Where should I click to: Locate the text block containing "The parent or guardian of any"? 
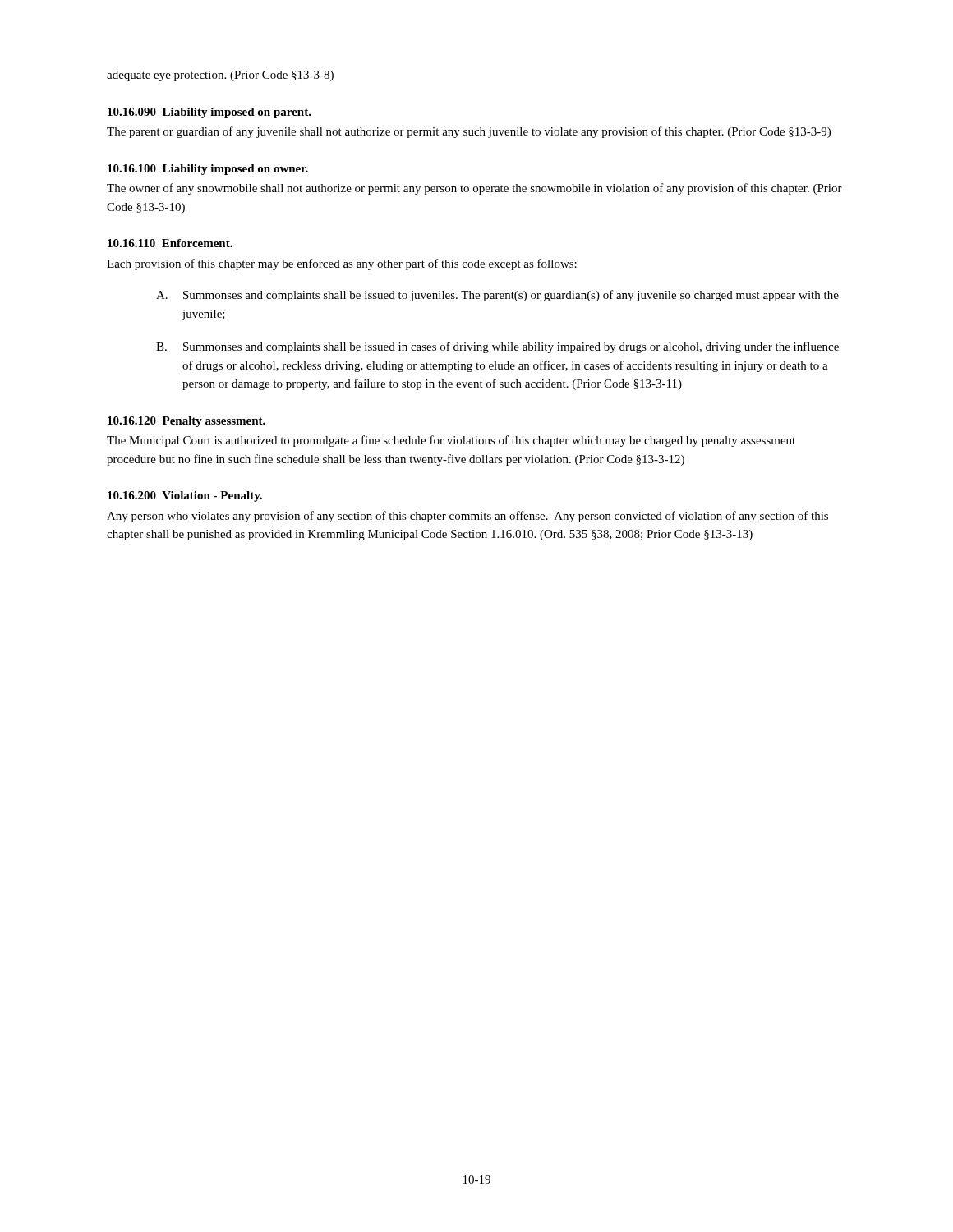point(469,131)
